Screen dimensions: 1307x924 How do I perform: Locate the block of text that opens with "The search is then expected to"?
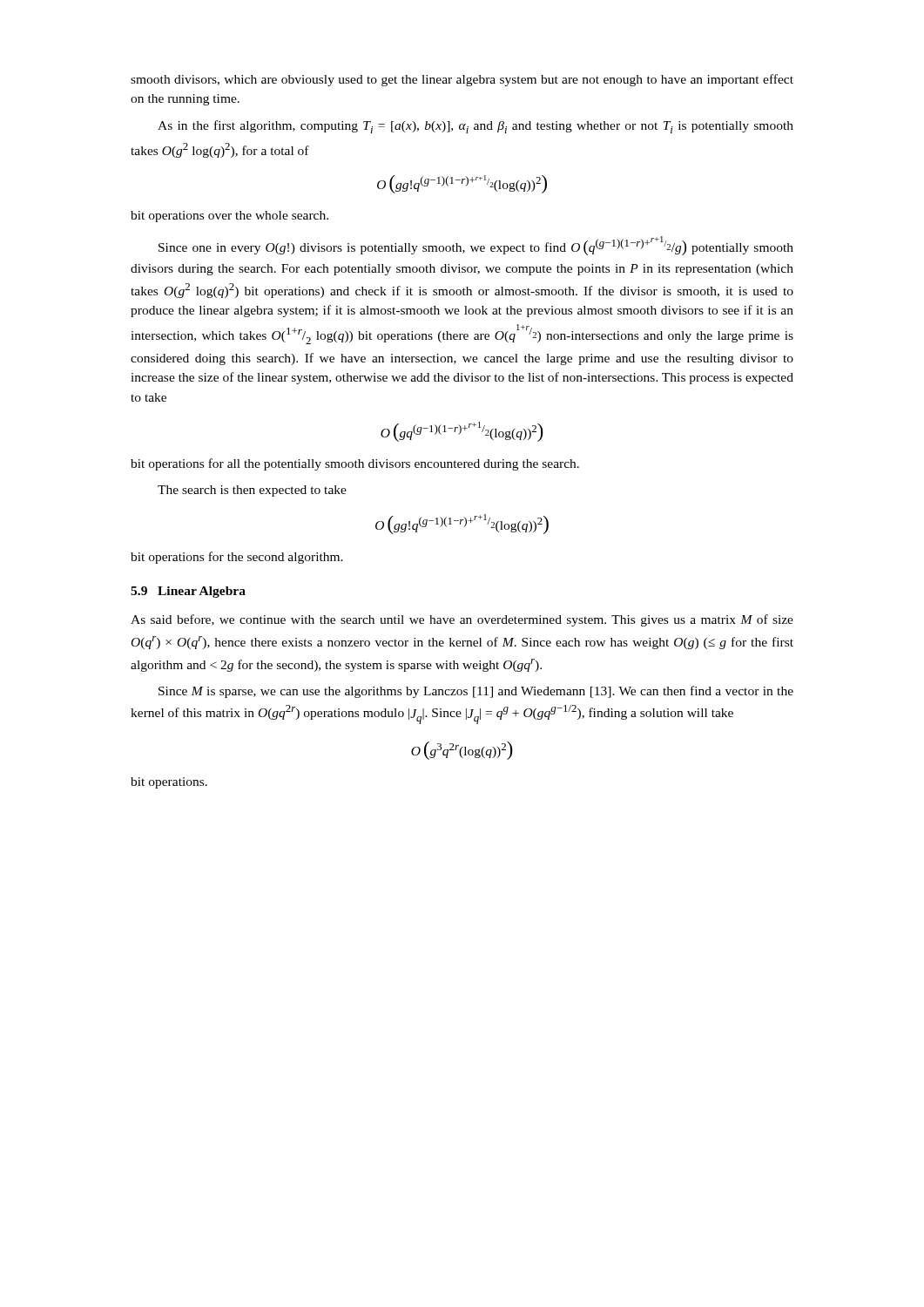point(252,491)
